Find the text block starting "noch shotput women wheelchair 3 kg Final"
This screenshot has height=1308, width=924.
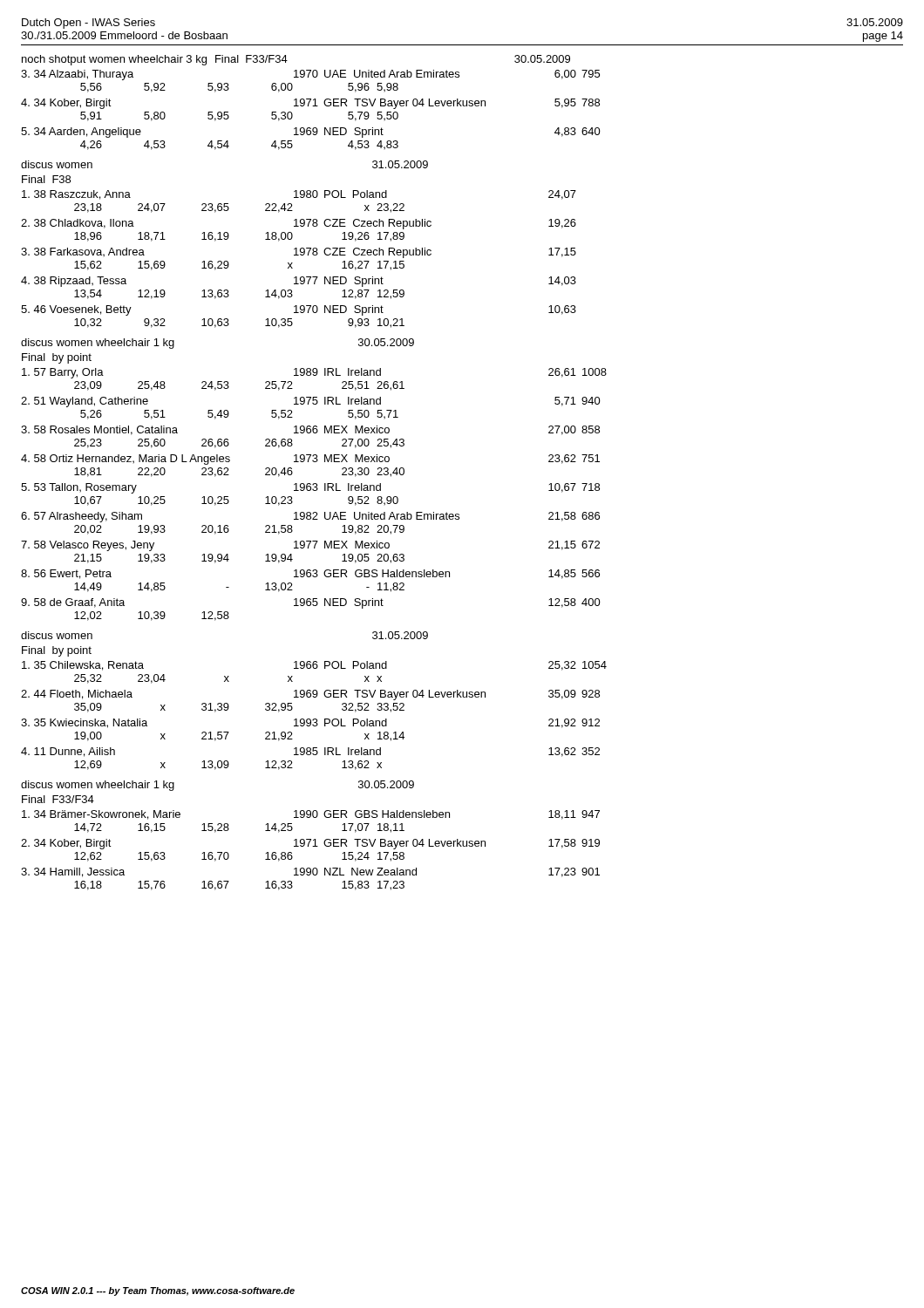click(x=296, y=59)
